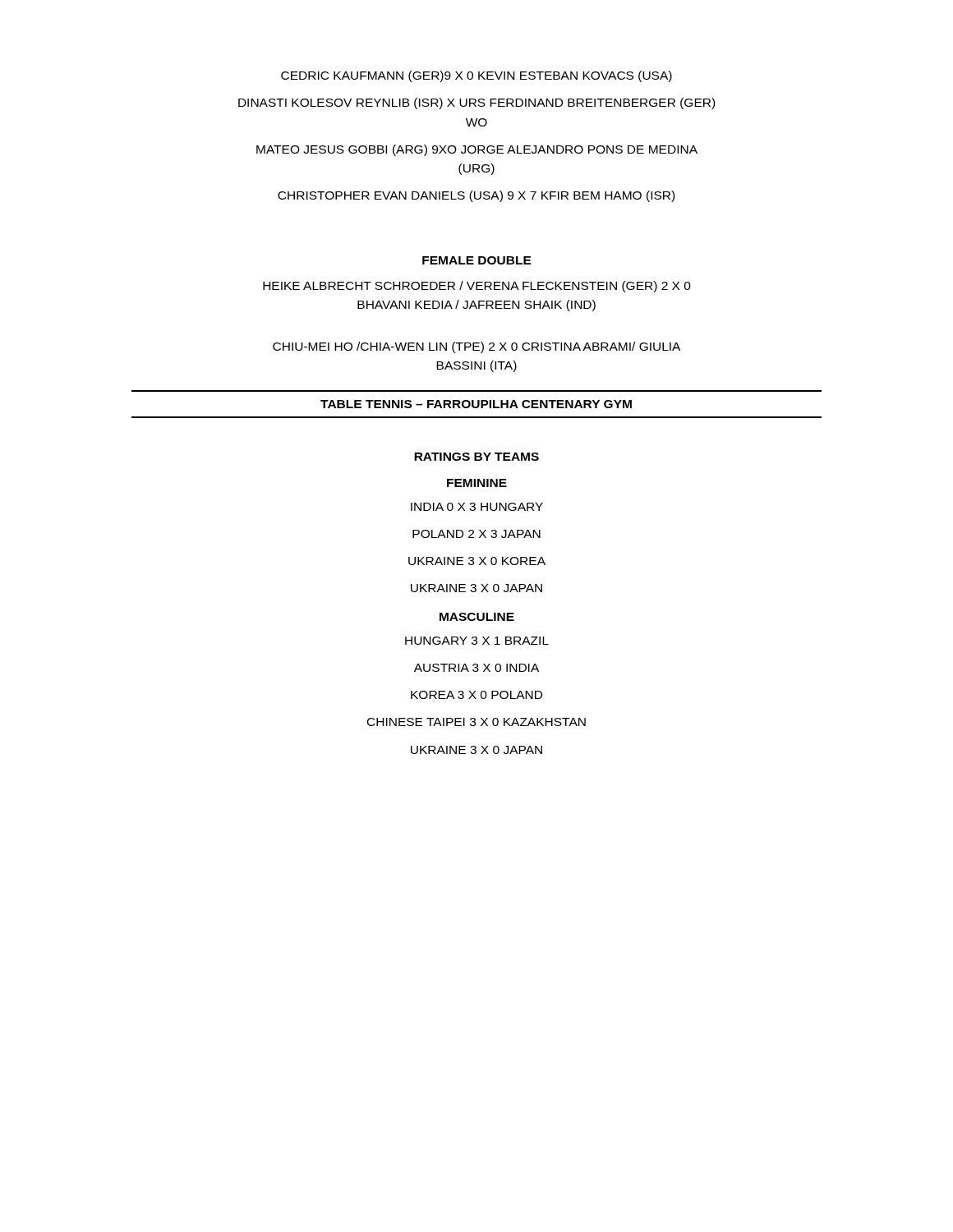Where is the passage that starts "CHRISTOPHER EVAN DANIELS (USA) 9 X"?
Screen dimensions: 1232x953
tap(476, 195)
